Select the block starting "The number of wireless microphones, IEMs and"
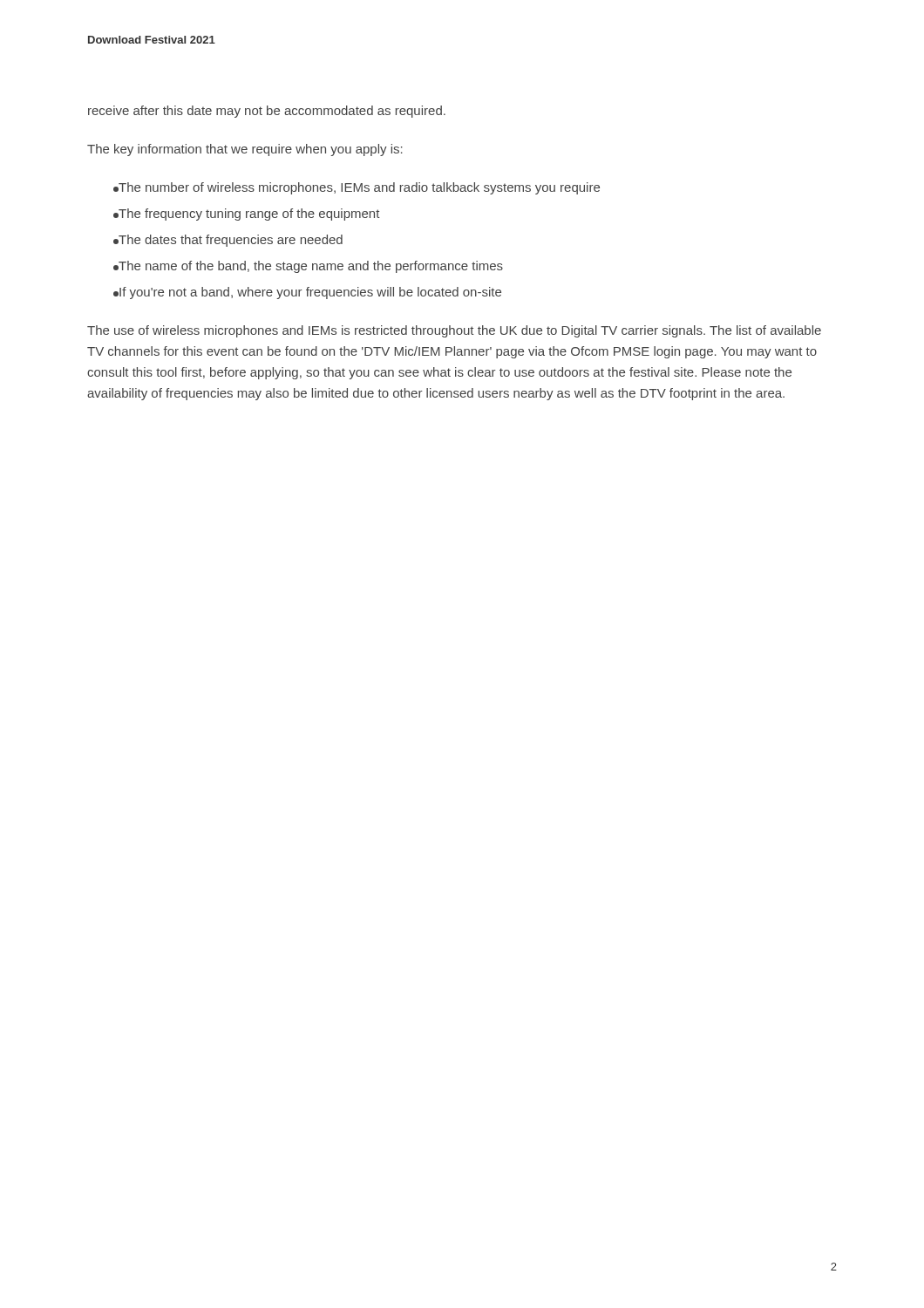This screenshot has height=1308, width=924. [462, 187]
